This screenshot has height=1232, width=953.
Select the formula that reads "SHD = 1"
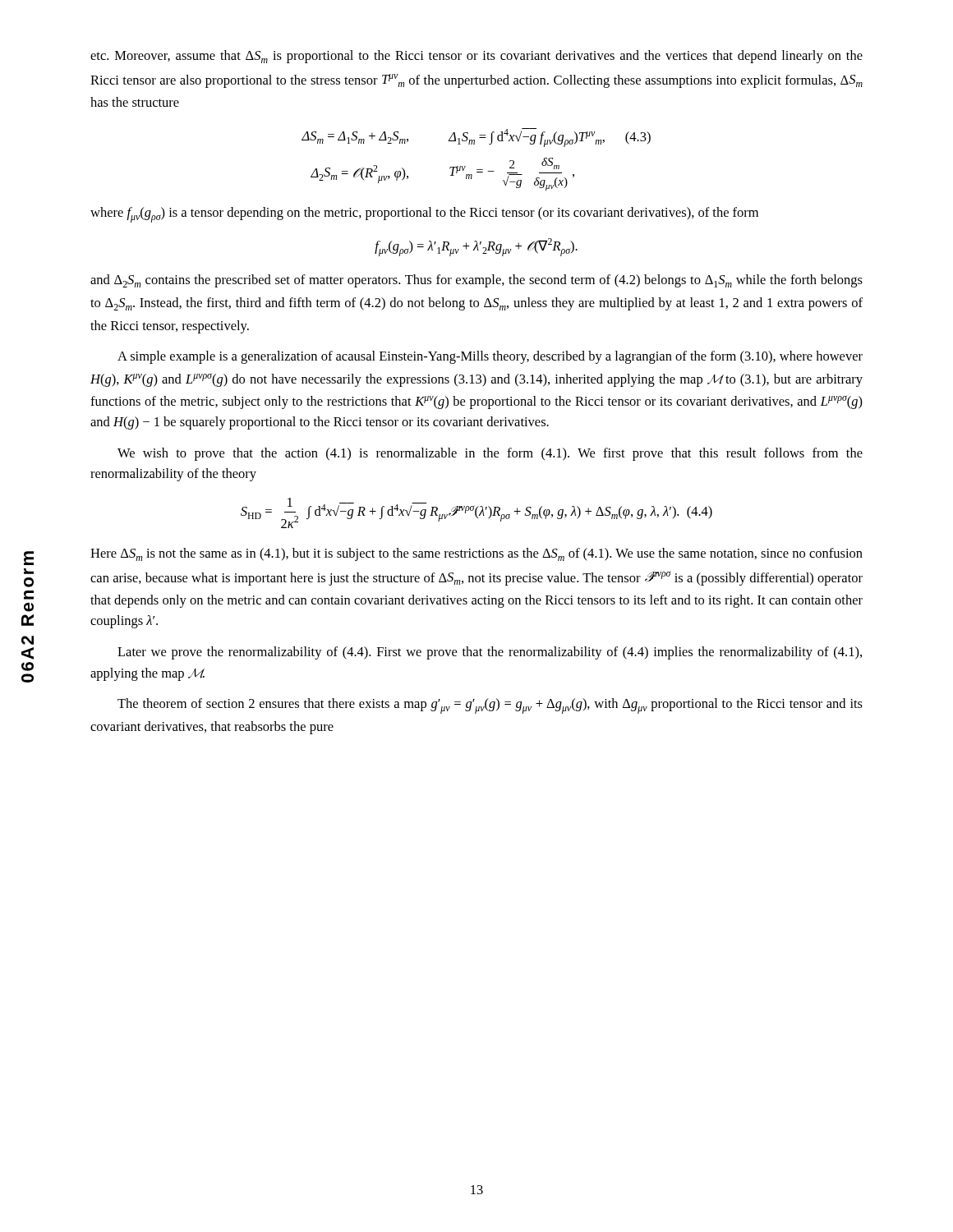(476, 513)
